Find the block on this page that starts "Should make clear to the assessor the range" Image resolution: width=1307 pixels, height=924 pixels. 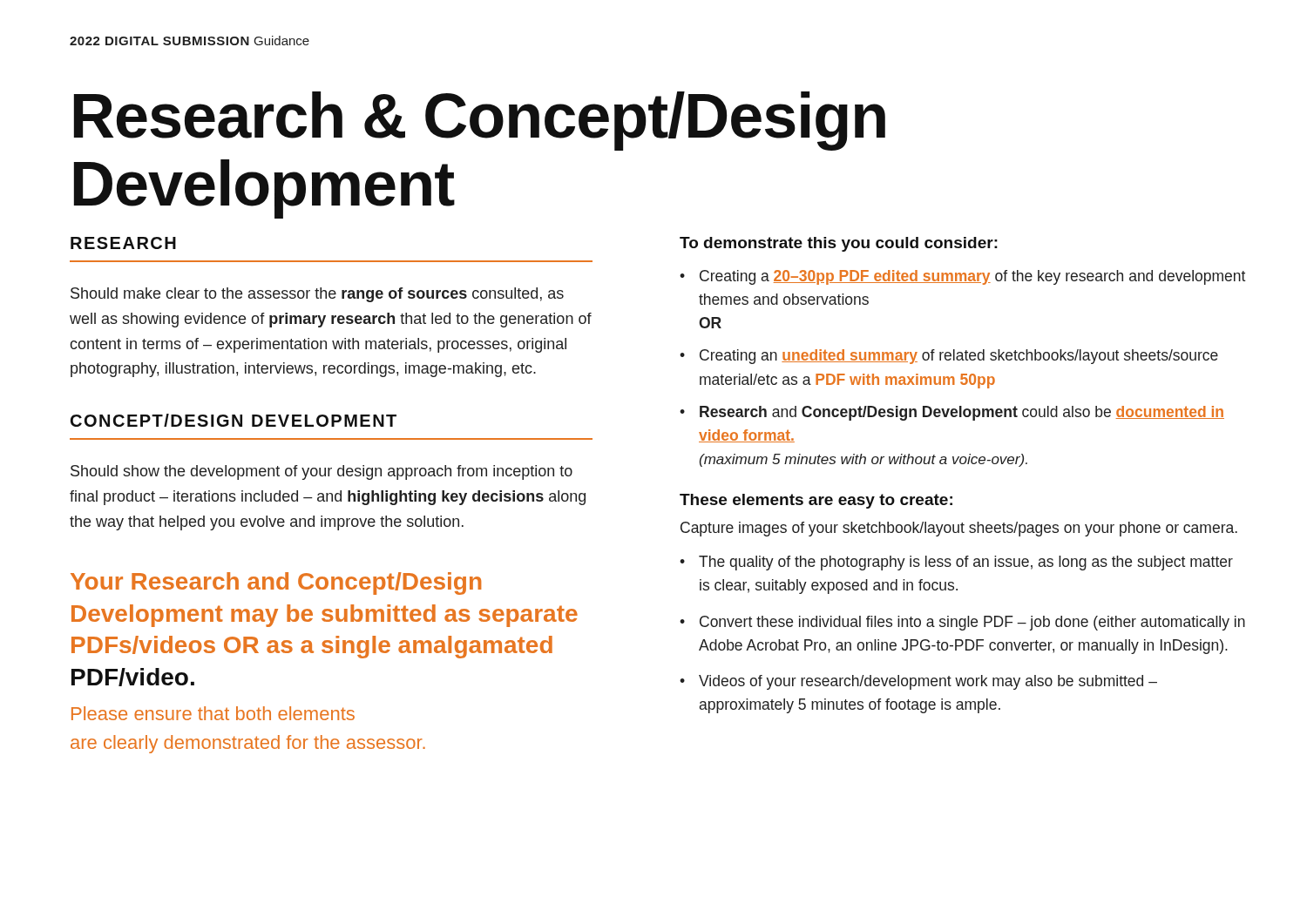(x=330, y=331)
